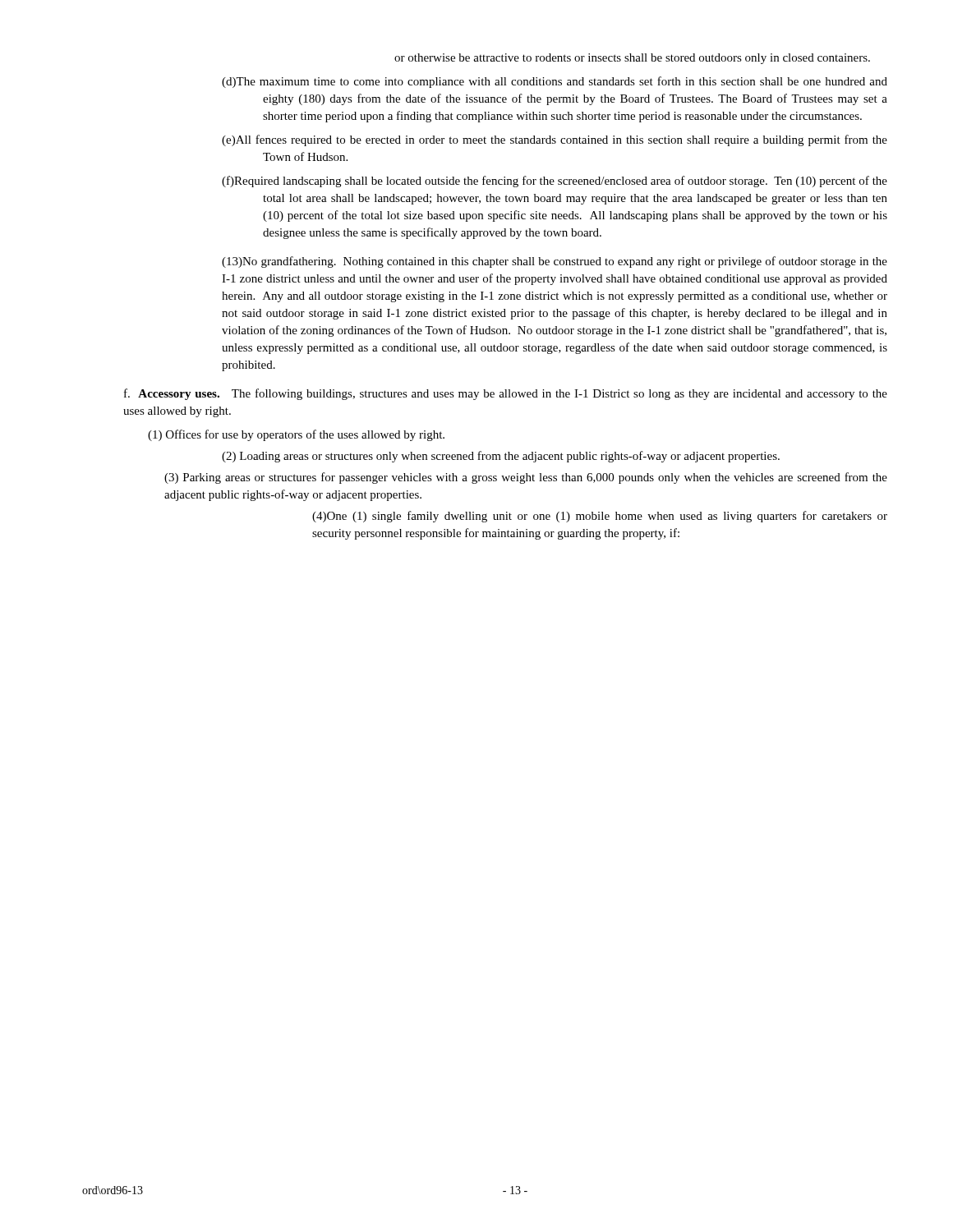
Task: Locate the list item with the text "f. Accessory uses. The"
Action: click(505, 402)
